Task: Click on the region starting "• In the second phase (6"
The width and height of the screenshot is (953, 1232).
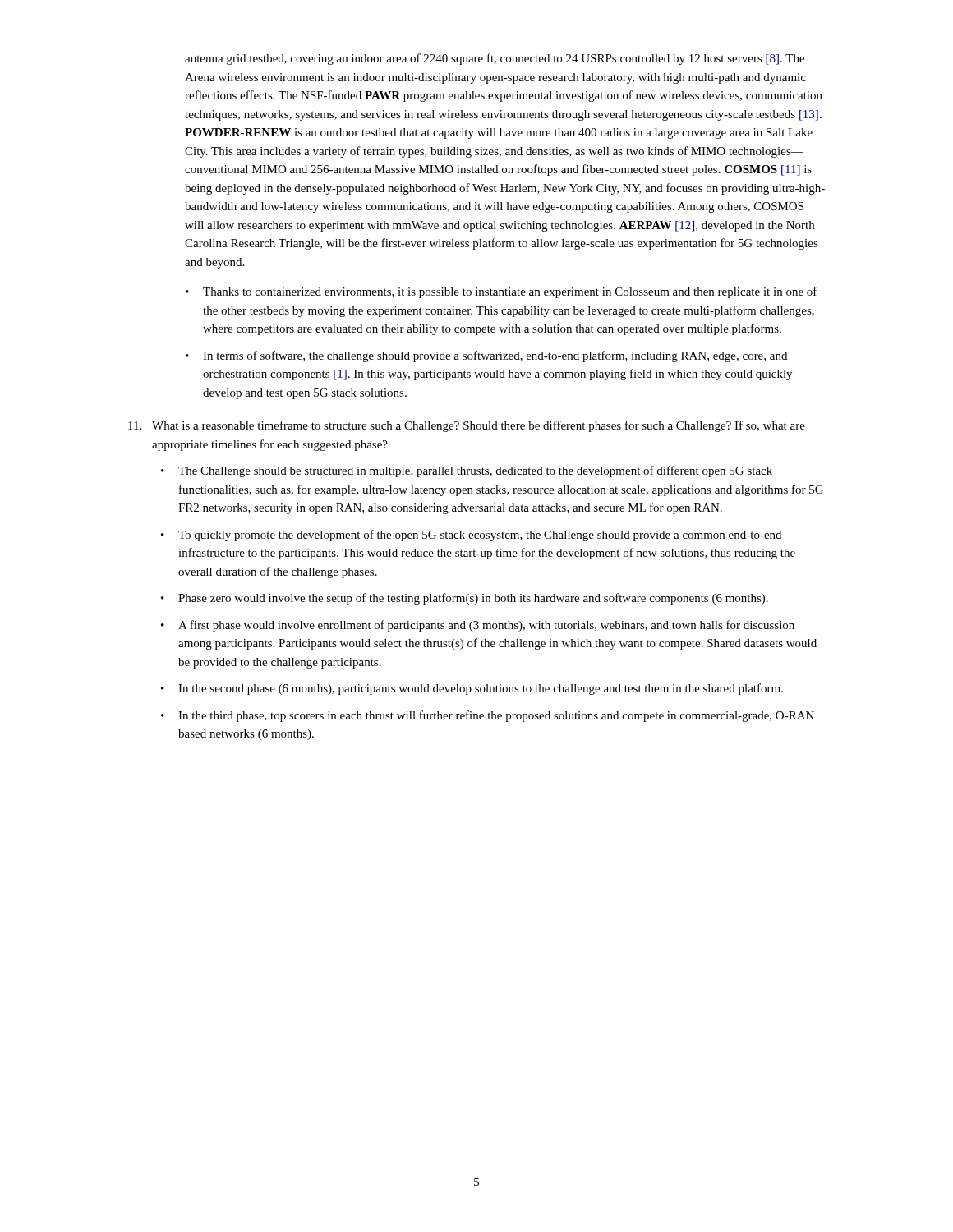Action: pyautogui.click(x=493, y=688)
